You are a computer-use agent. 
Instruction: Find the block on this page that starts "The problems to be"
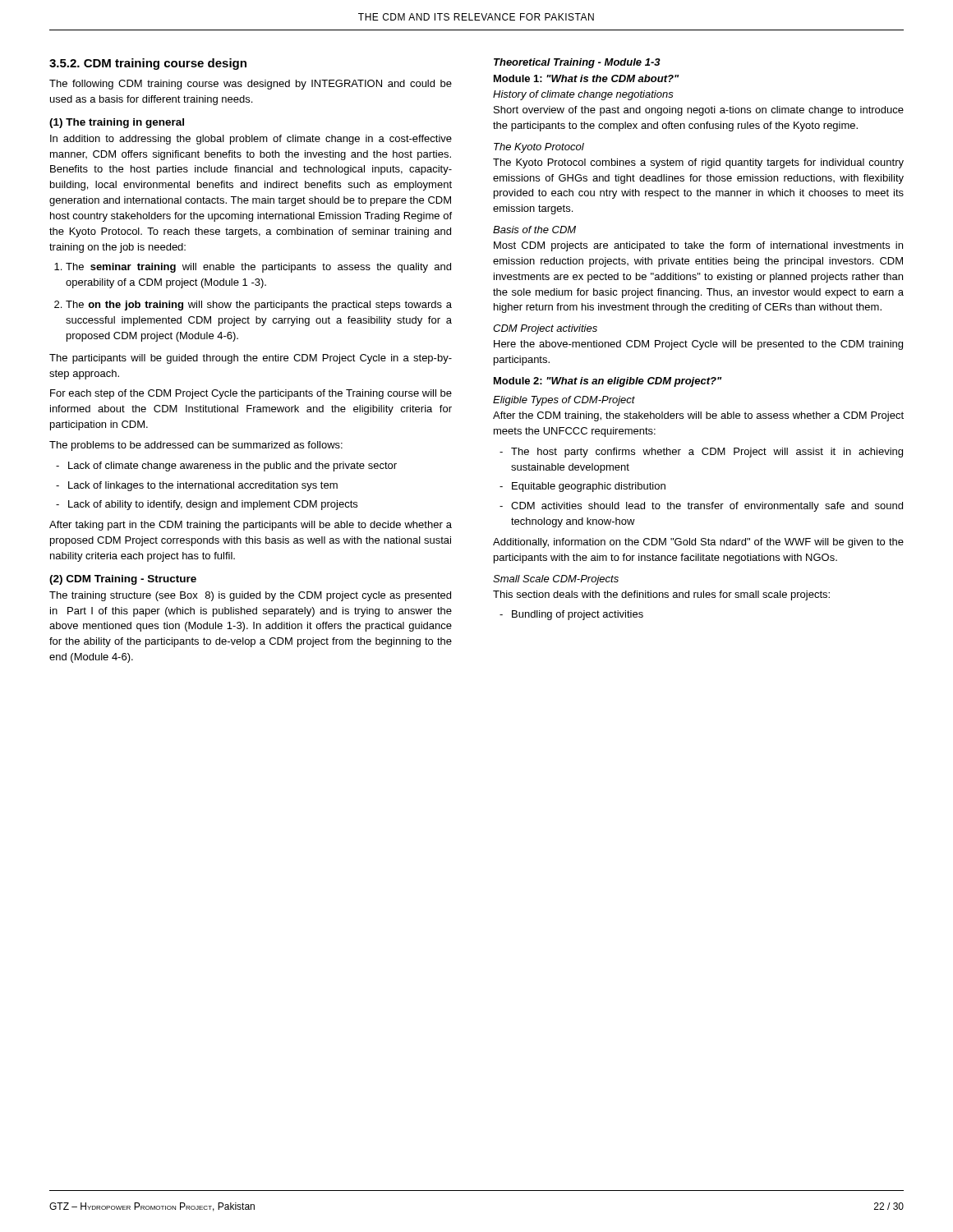[196, 445]
